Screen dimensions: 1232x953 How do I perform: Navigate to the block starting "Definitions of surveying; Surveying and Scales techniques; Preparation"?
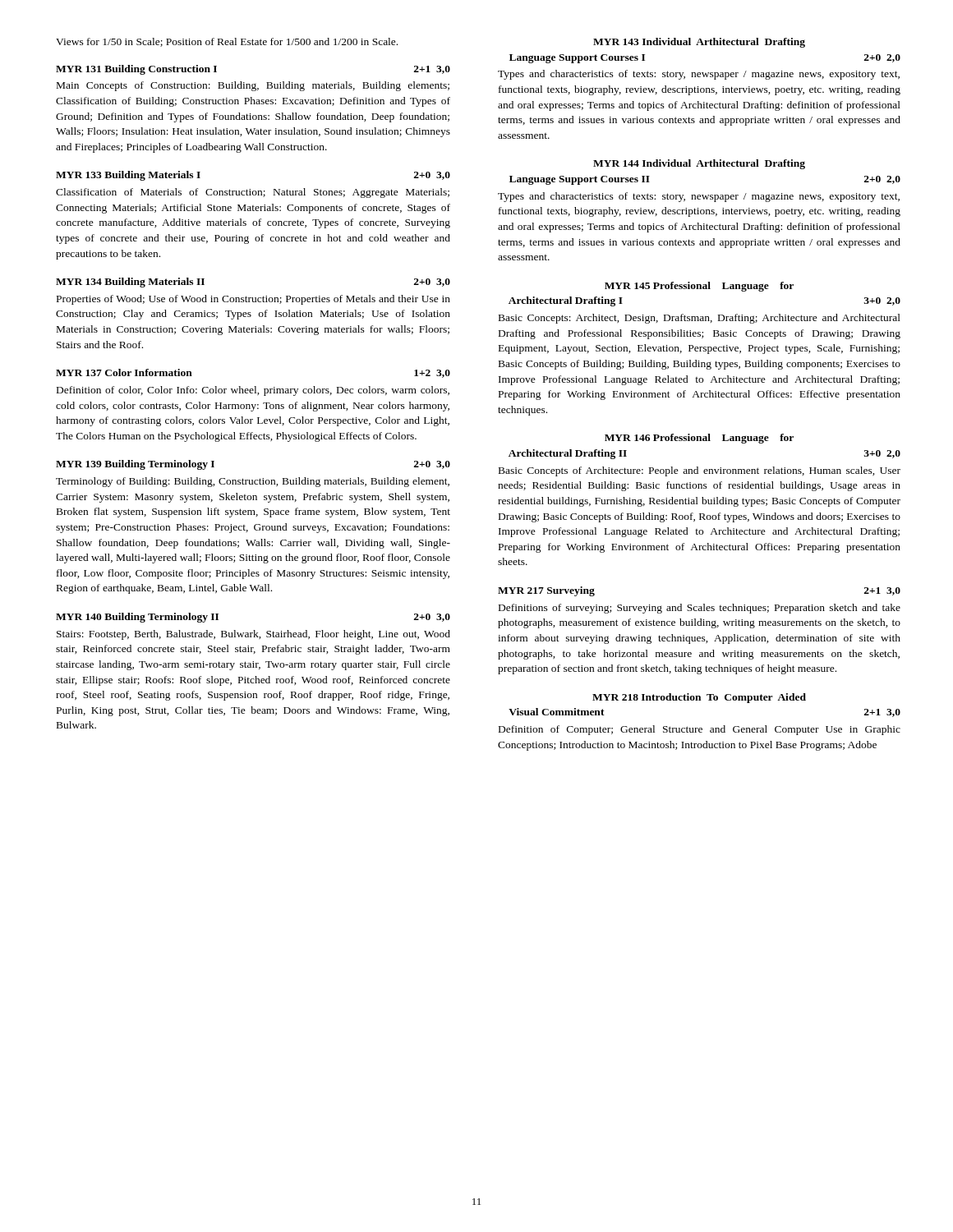point(699,638)
